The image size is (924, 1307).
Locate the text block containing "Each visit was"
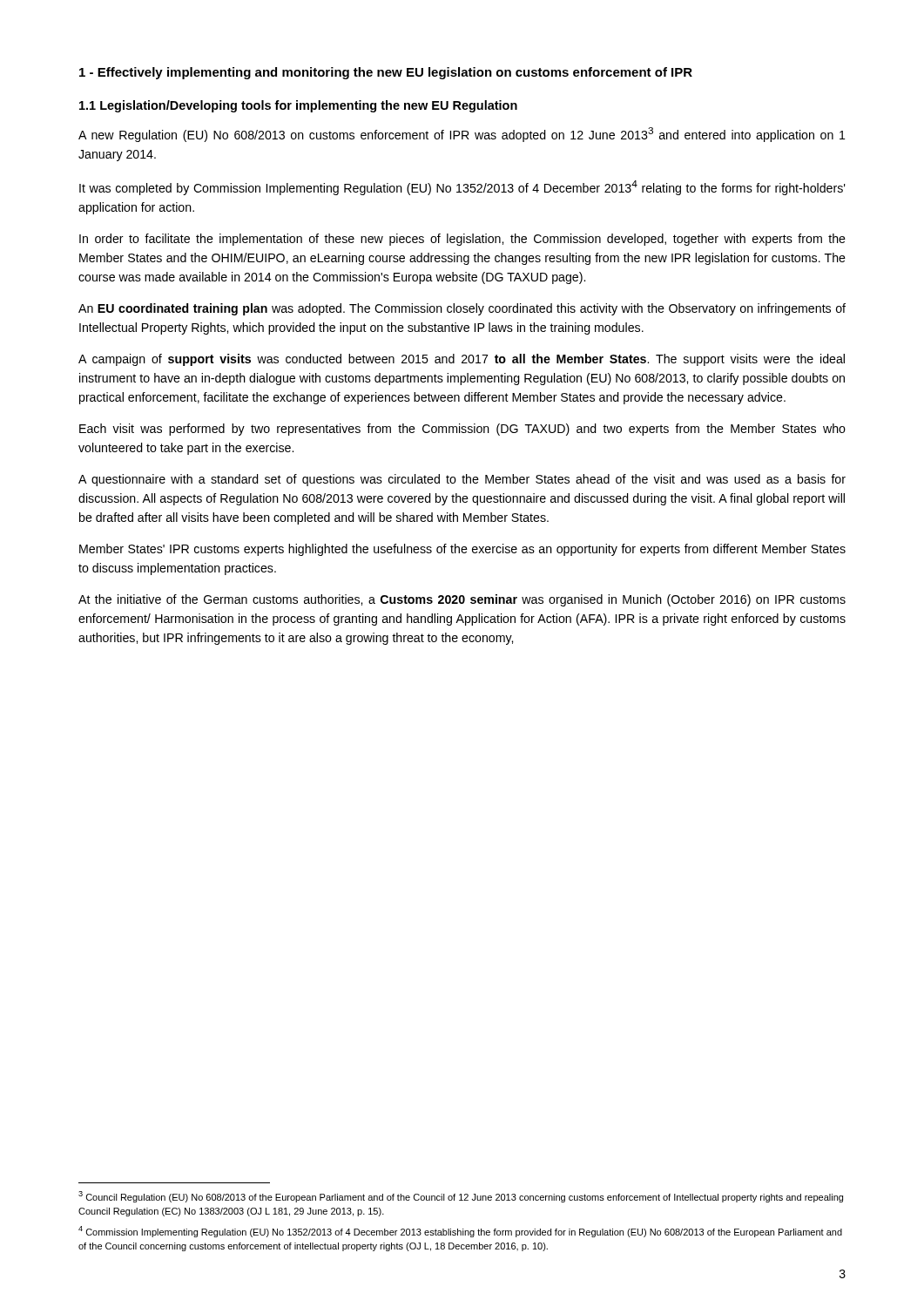pos(462,438)
